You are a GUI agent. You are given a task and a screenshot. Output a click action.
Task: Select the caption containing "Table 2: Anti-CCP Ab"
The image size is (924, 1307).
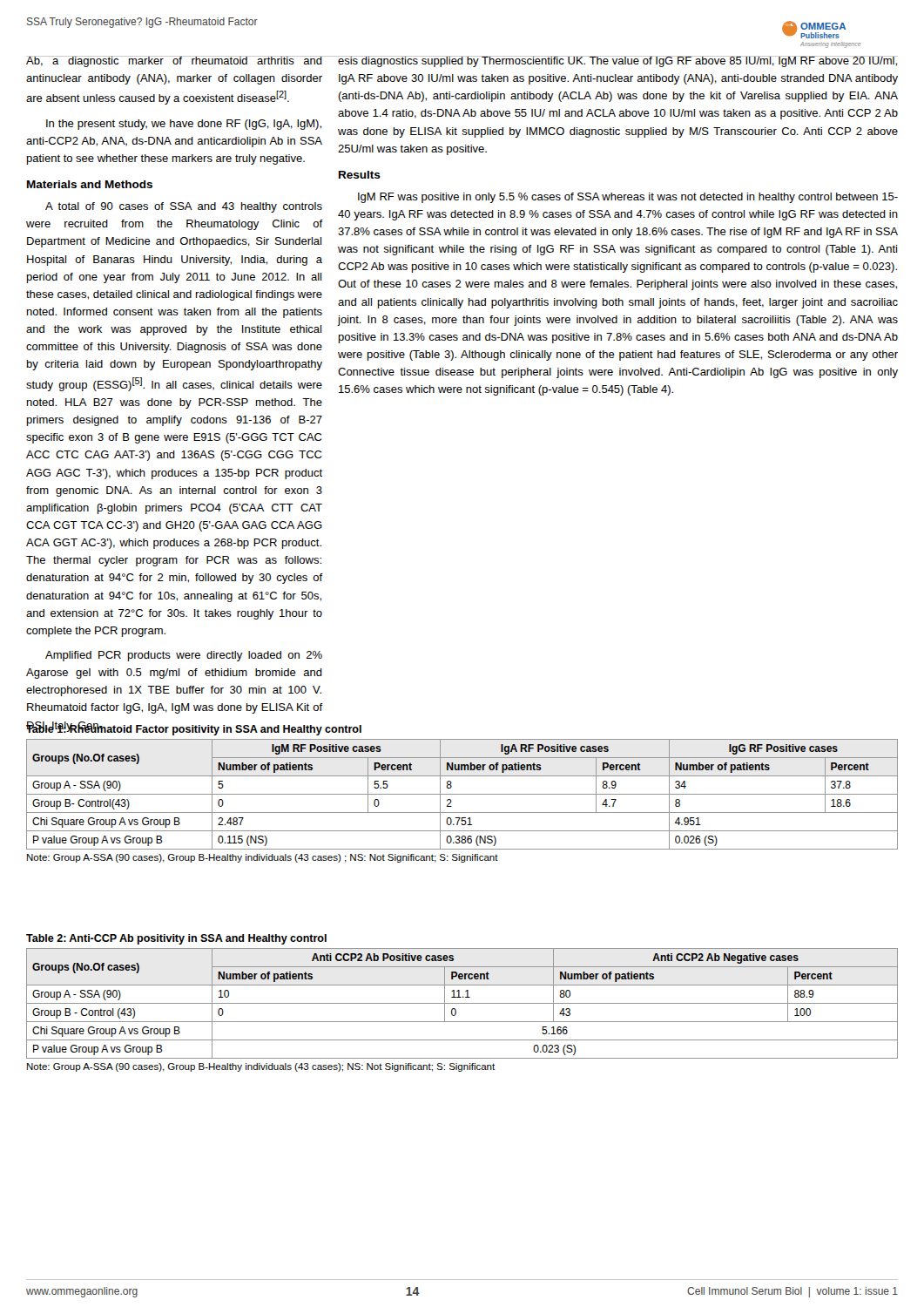177,938
